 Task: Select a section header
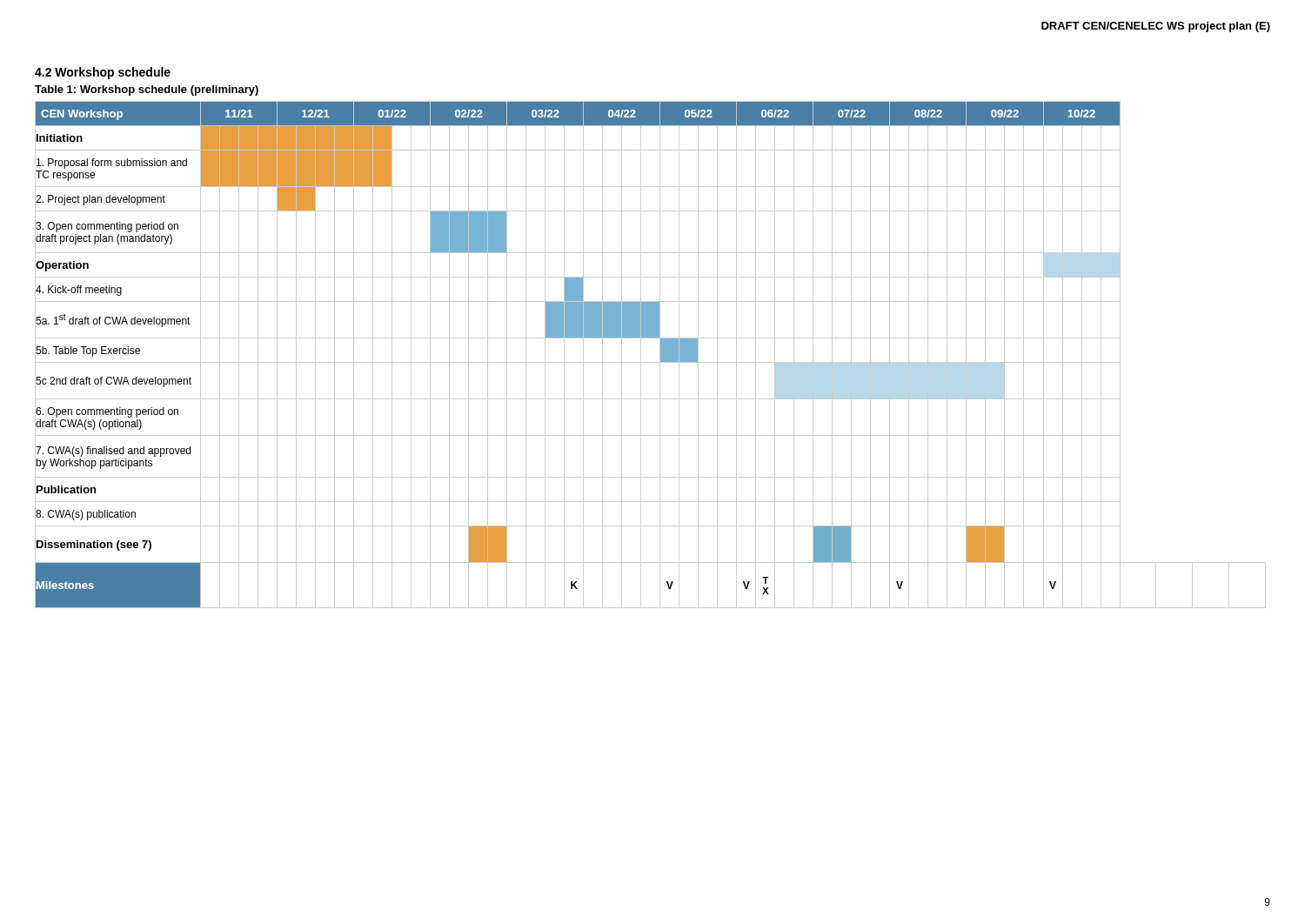103,72
